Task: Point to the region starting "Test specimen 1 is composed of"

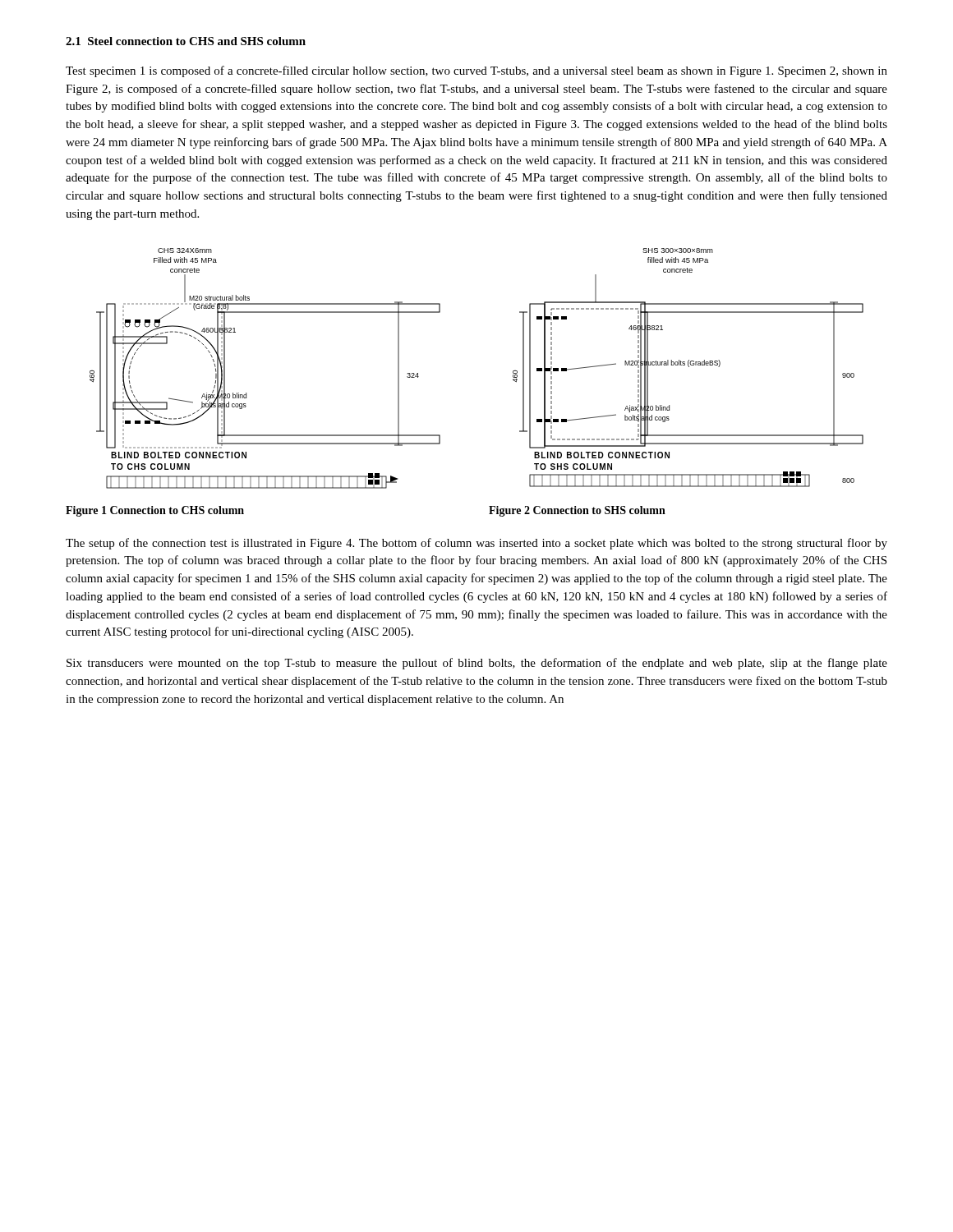Action: pyautogui.click(x=476, y=142)
